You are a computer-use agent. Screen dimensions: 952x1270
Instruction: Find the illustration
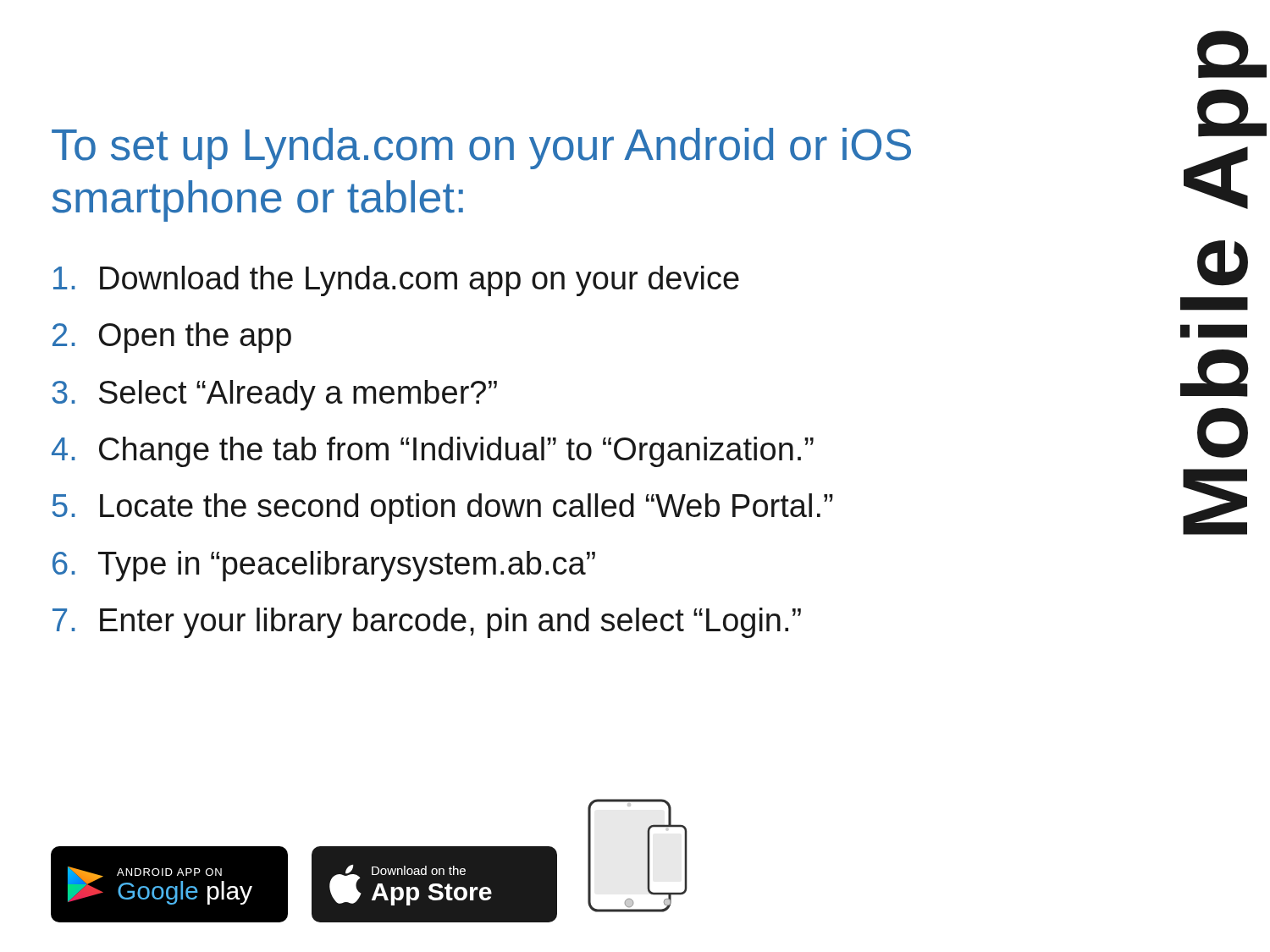click(x=636, y=859)
